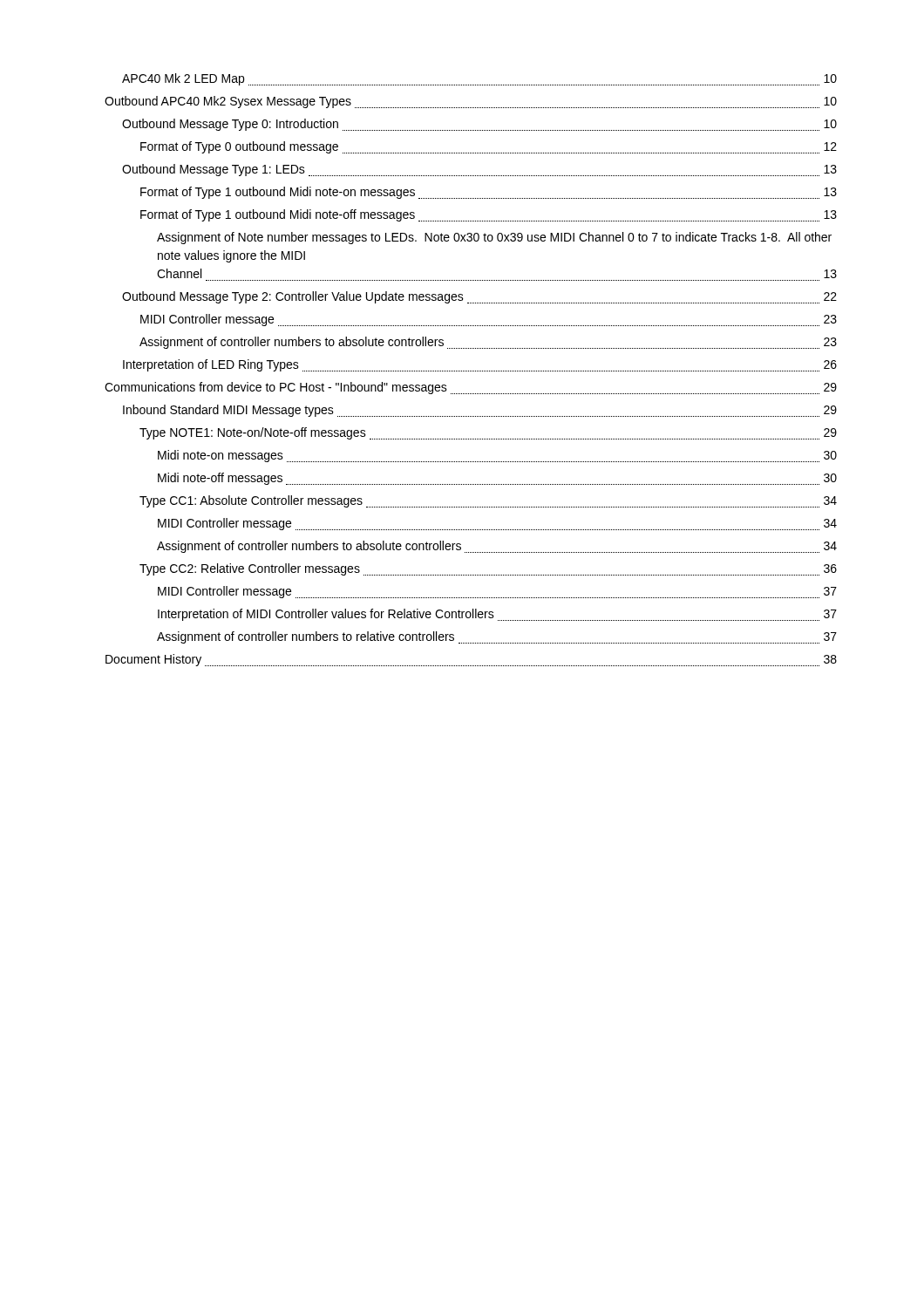Locate the list item with the text "Assignment of controller numbers to absolute controllers 23"
Screen dimensions: 1308x924
pyautogui.click(x=488, y=342)
